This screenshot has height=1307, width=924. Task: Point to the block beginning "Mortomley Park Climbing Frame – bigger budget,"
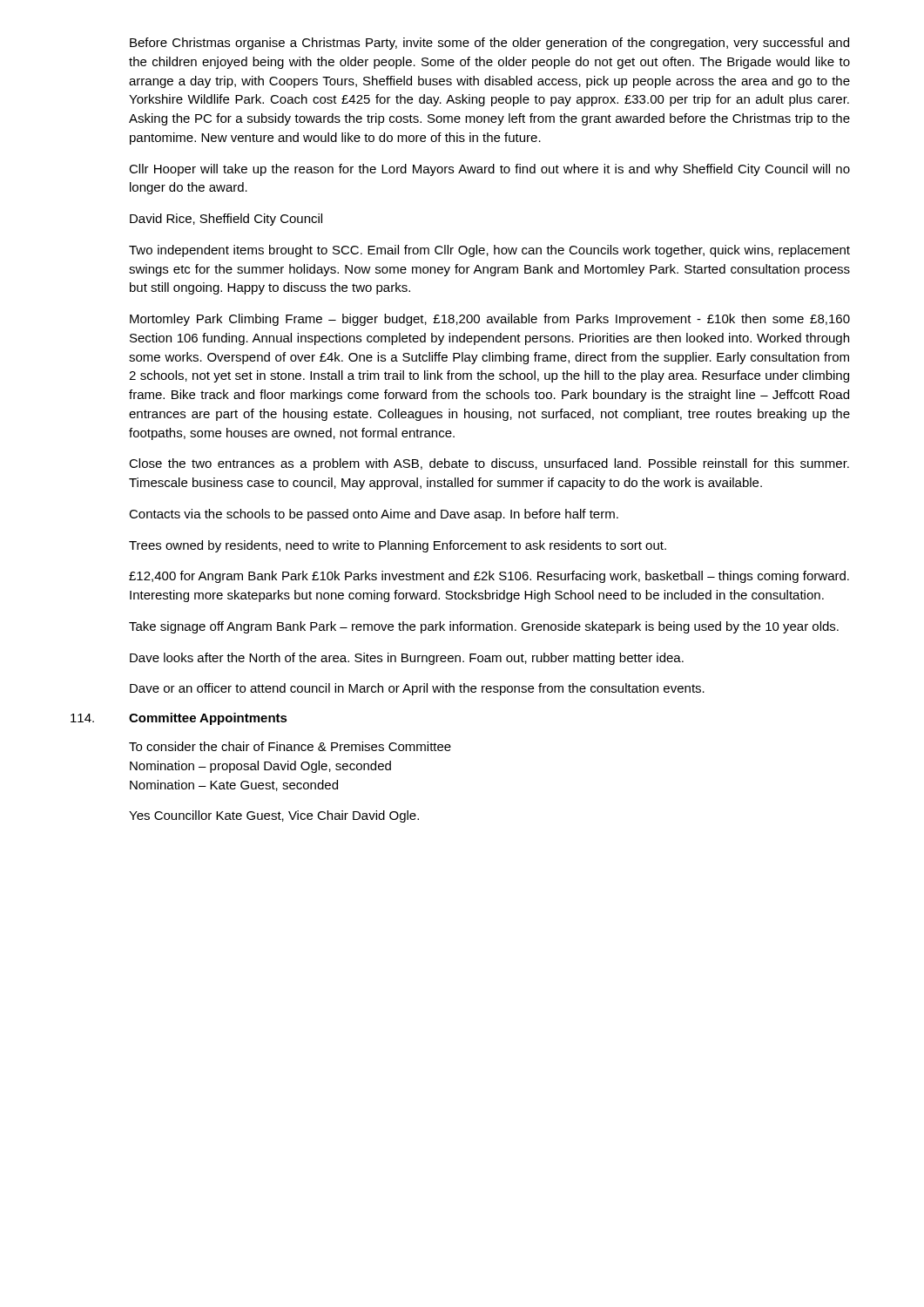pyautogui.click(x=489, y=375)
